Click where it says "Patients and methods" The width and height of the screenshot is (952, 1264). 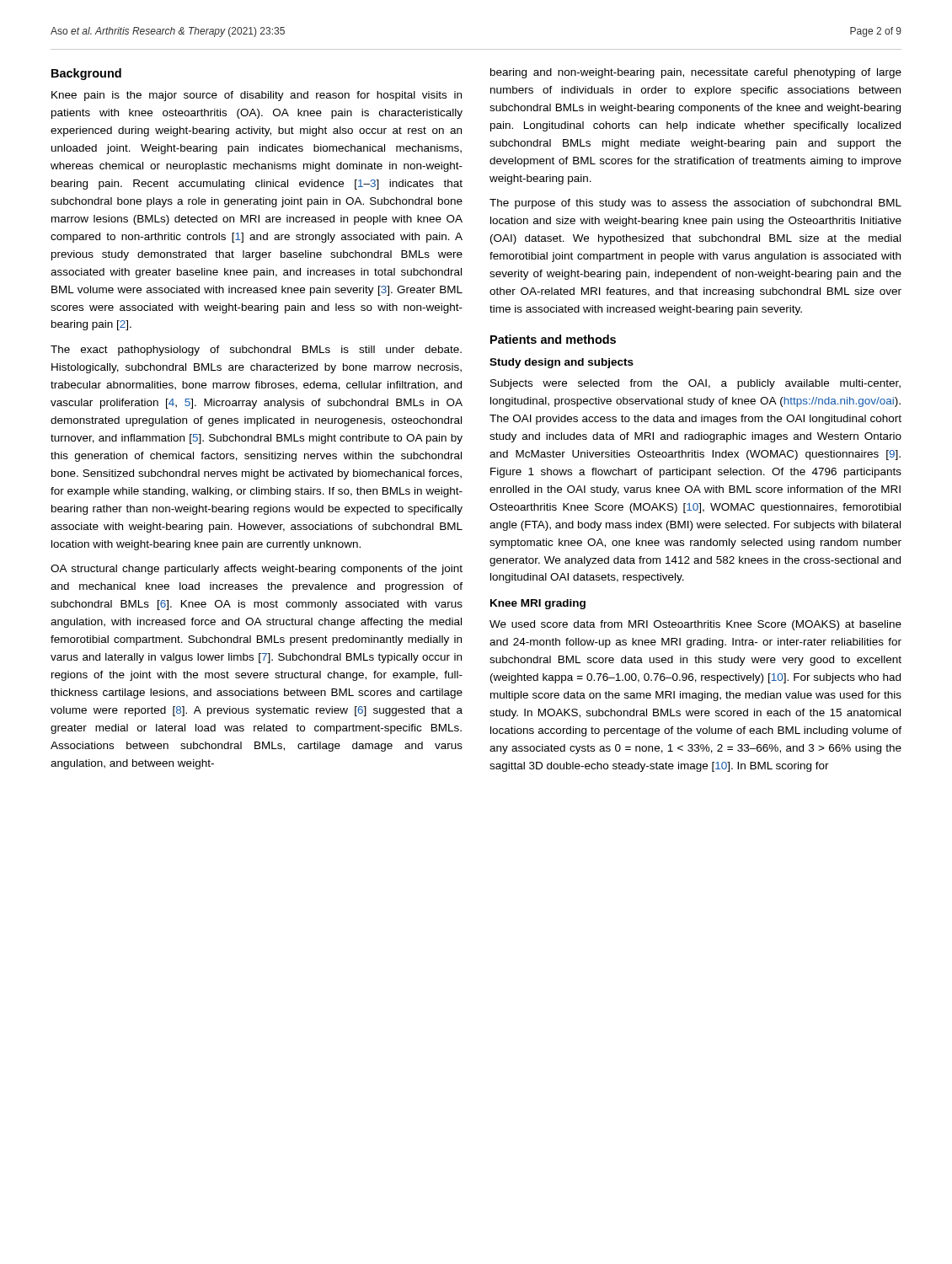[553, 340]
